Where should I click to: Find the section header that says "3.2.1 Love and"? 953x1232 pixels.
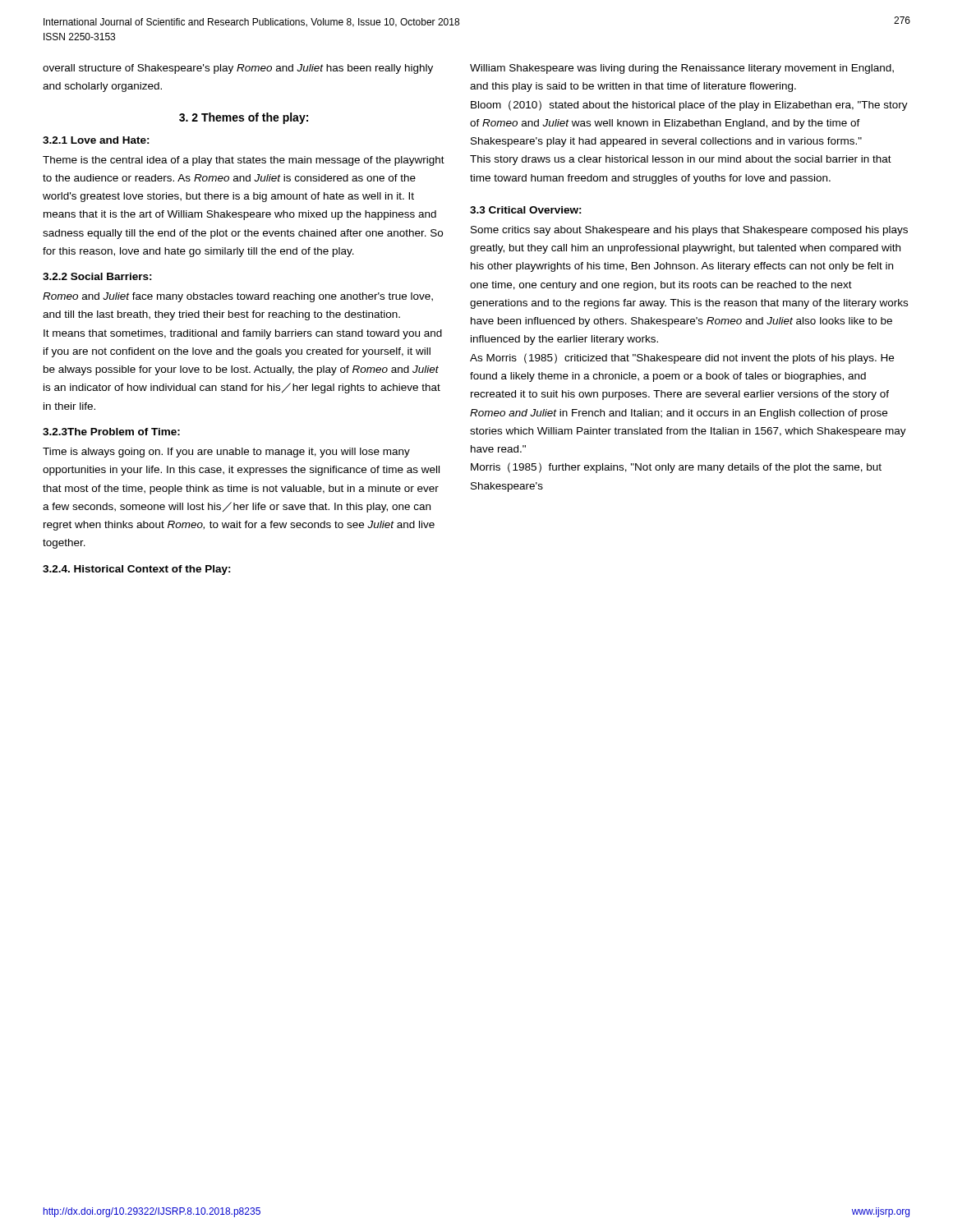coord(96,140)
